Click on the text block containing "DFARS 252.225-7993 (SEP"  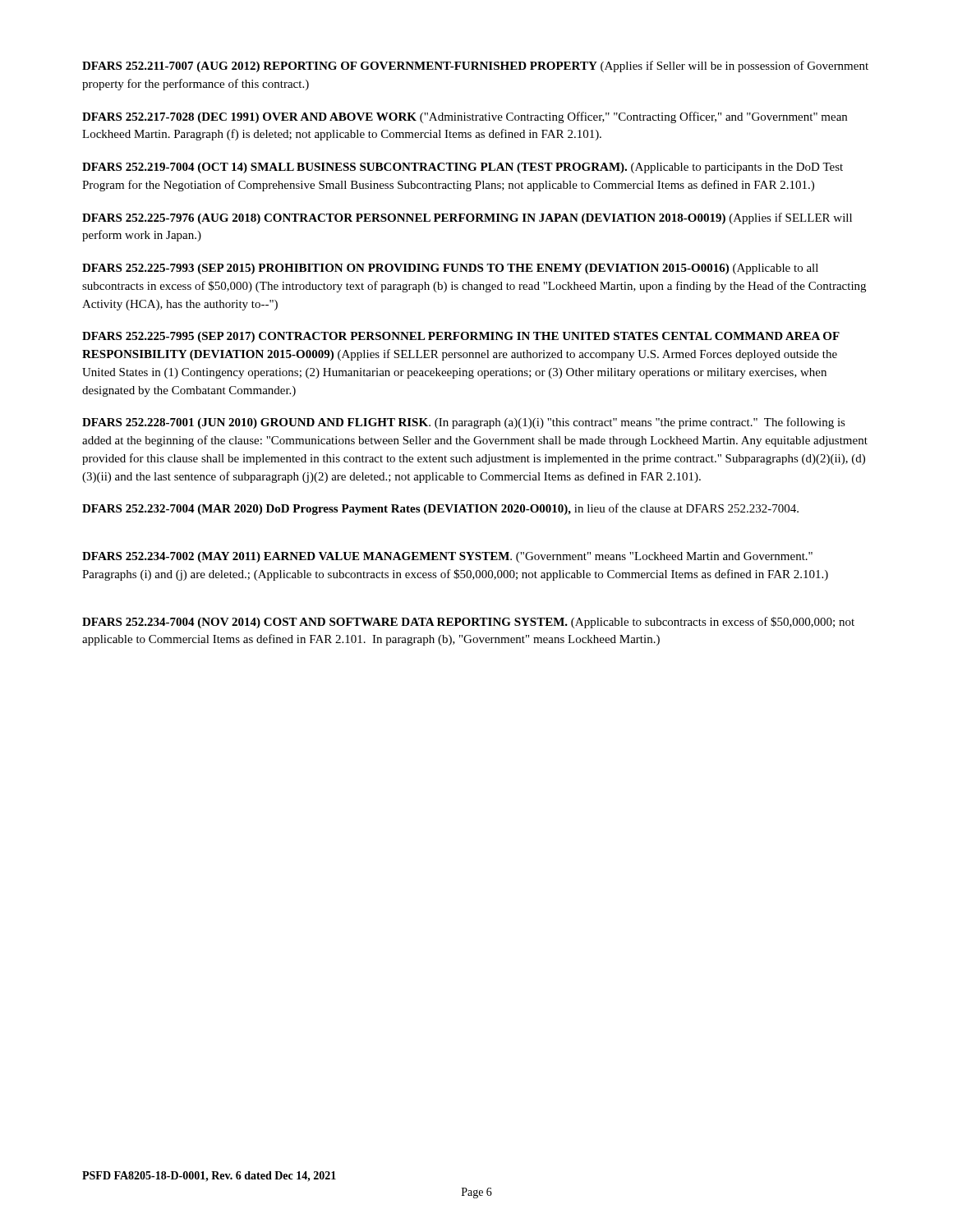476,286
